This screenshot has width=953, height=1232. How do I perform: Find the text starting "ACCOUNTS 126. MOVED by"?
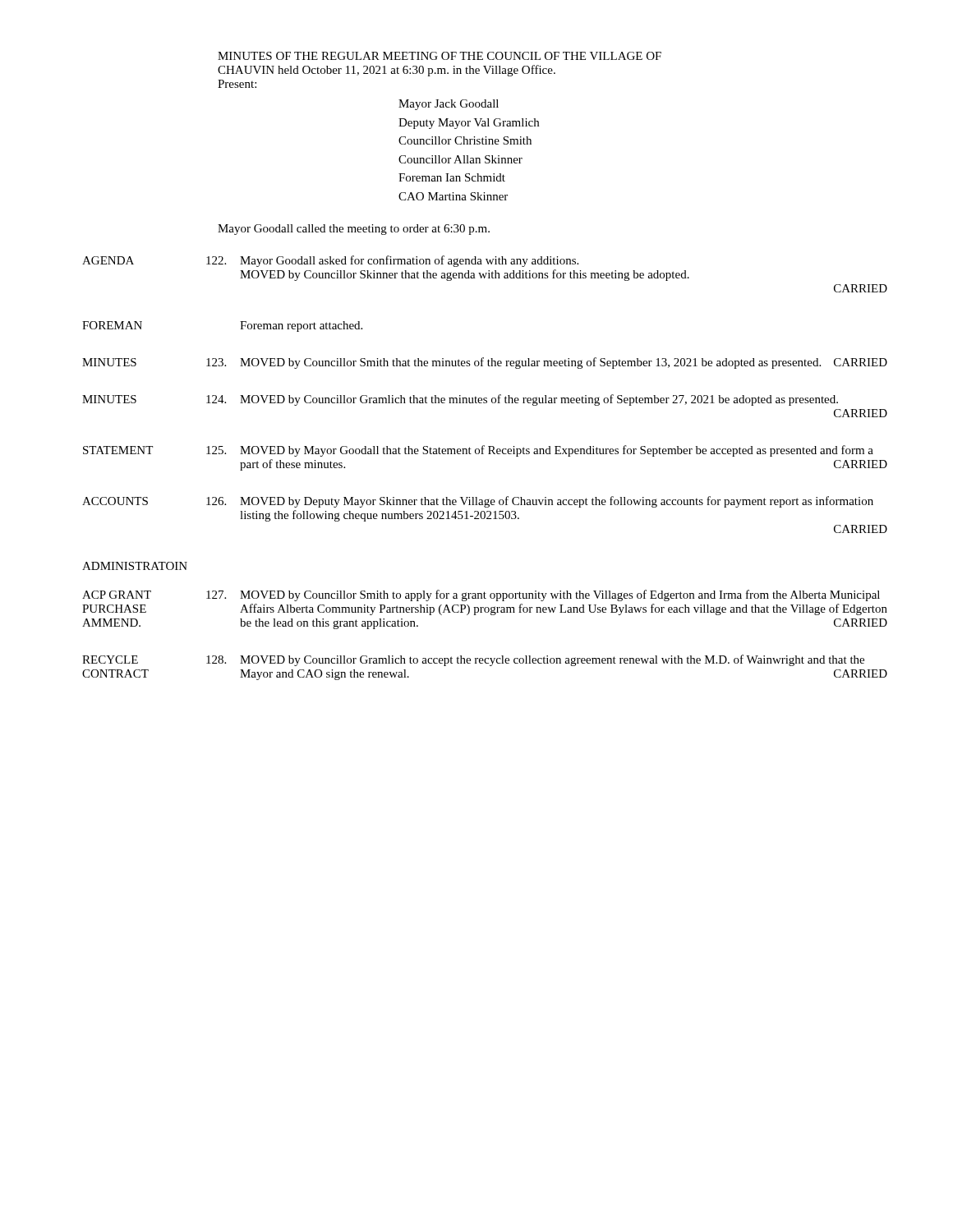pos(485,515)
